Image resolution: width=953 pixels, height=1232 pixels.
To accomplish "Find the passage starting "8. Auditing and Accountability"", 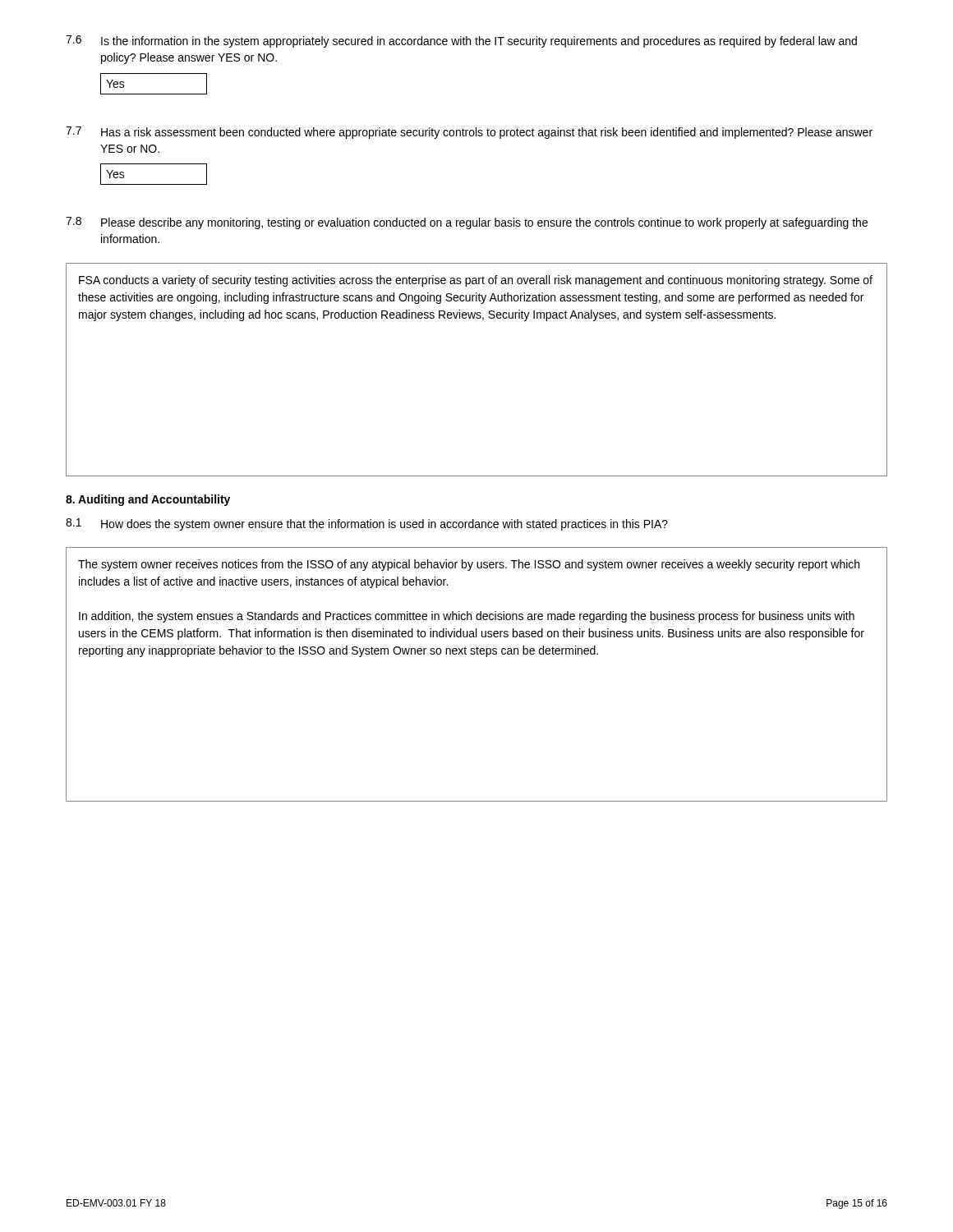I will coord(148,499).
